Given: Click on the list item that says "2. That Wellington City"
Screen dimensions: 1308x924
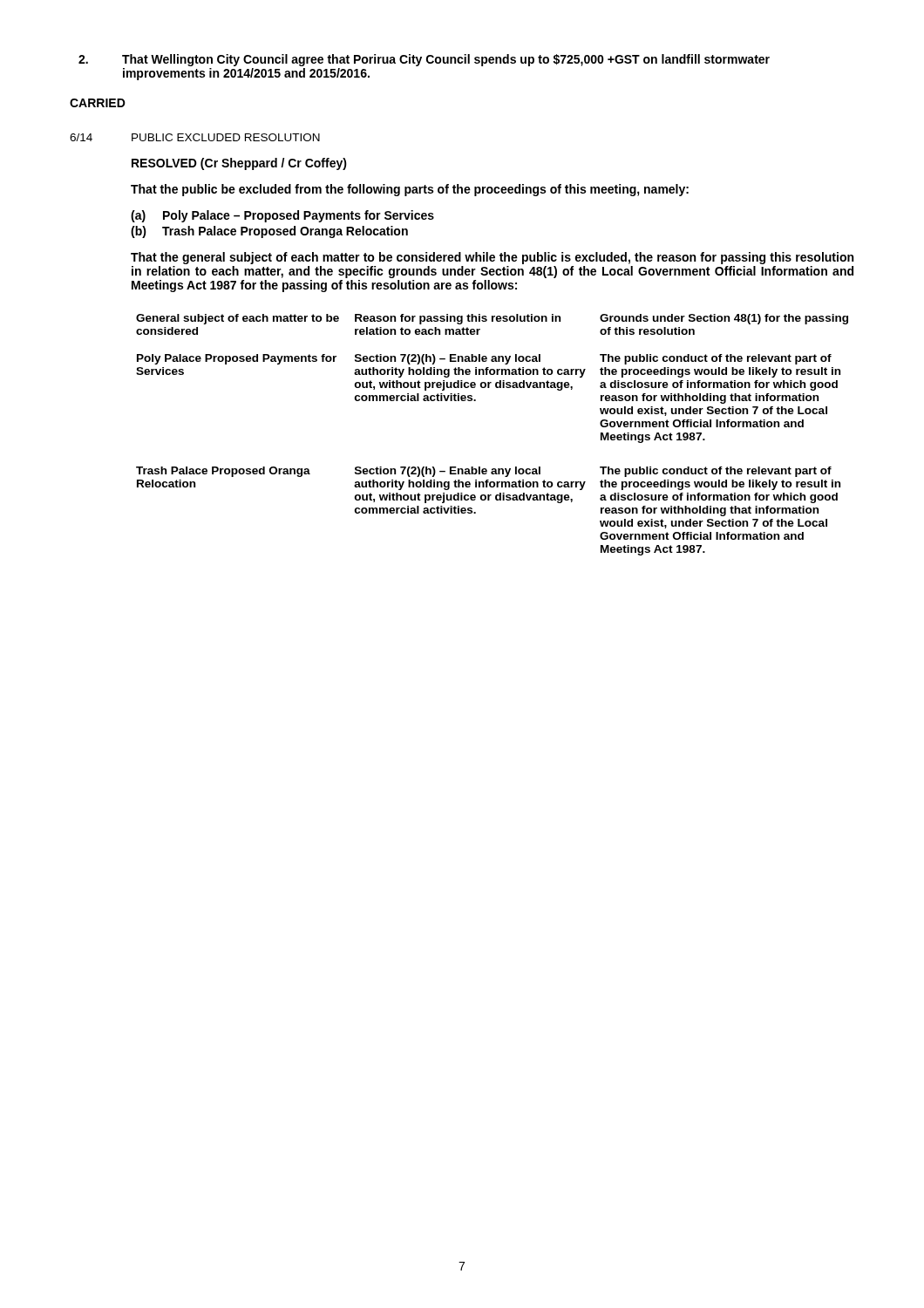Looking at the screenshot, I should pos(462,66).
